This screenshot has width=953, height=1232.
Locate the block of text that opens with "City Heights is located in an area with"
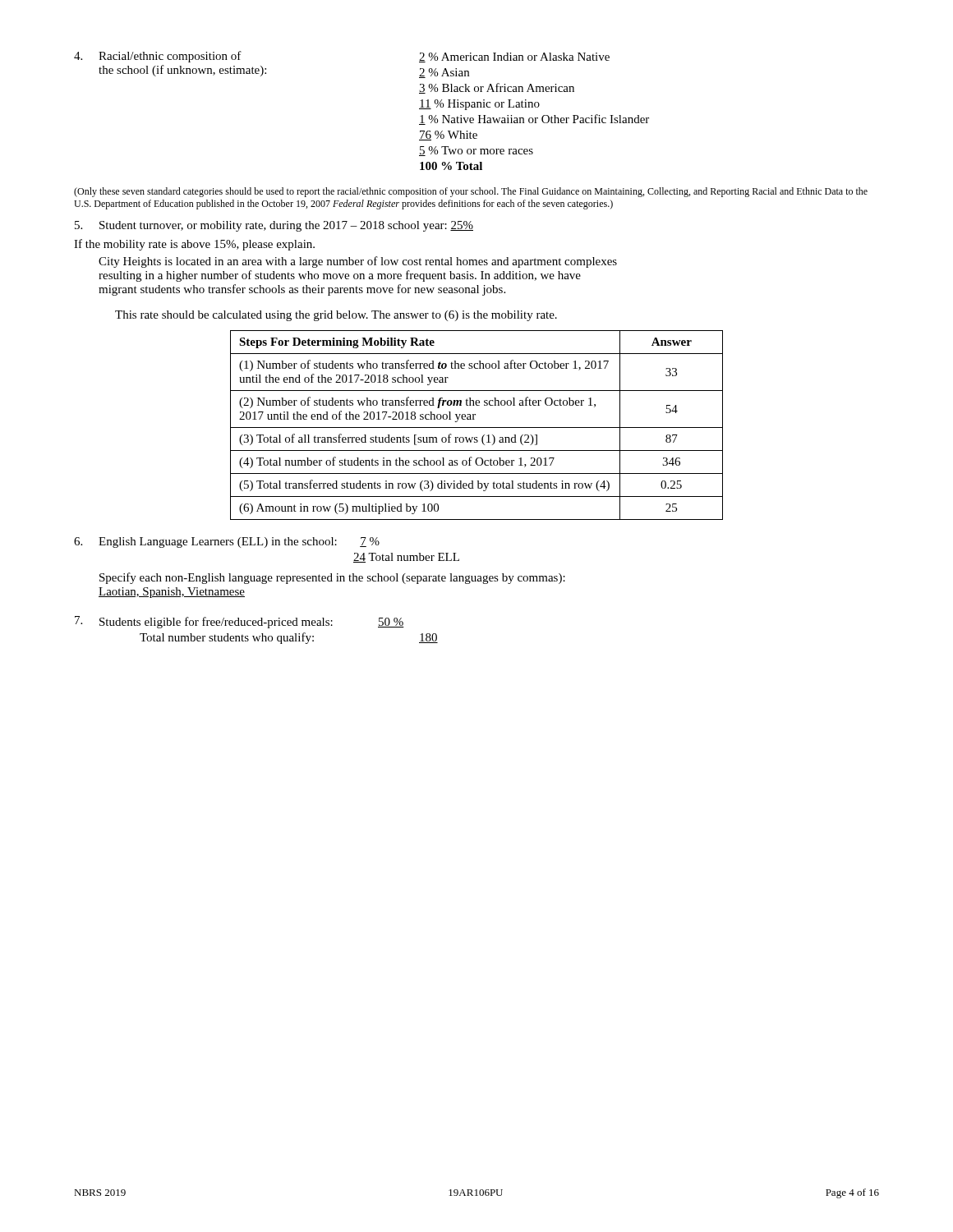tap(358, 275)
